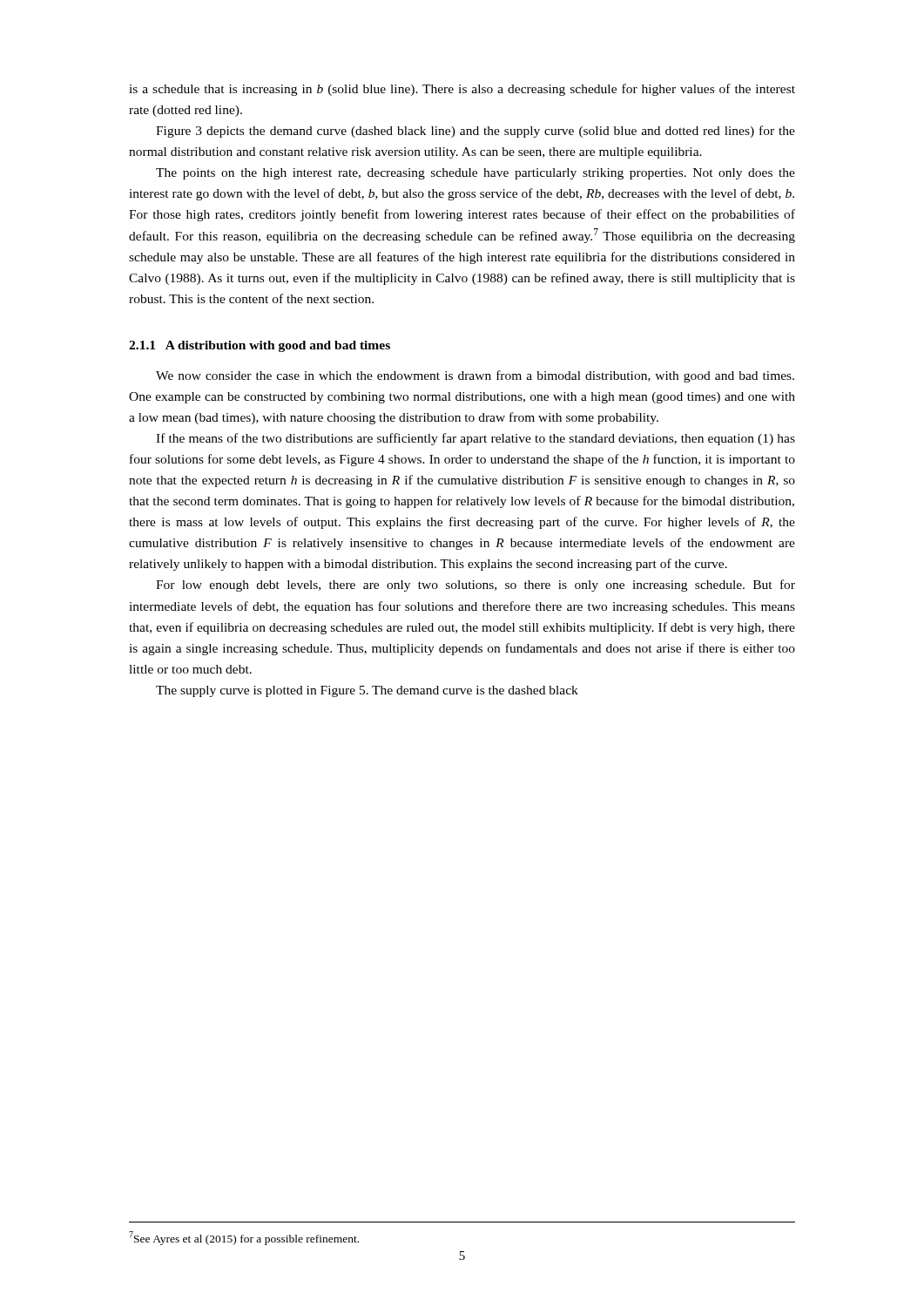Locate the text block starting "If the means of the two distributions"
924x1307 pixels.
click(x=462, y=501)
